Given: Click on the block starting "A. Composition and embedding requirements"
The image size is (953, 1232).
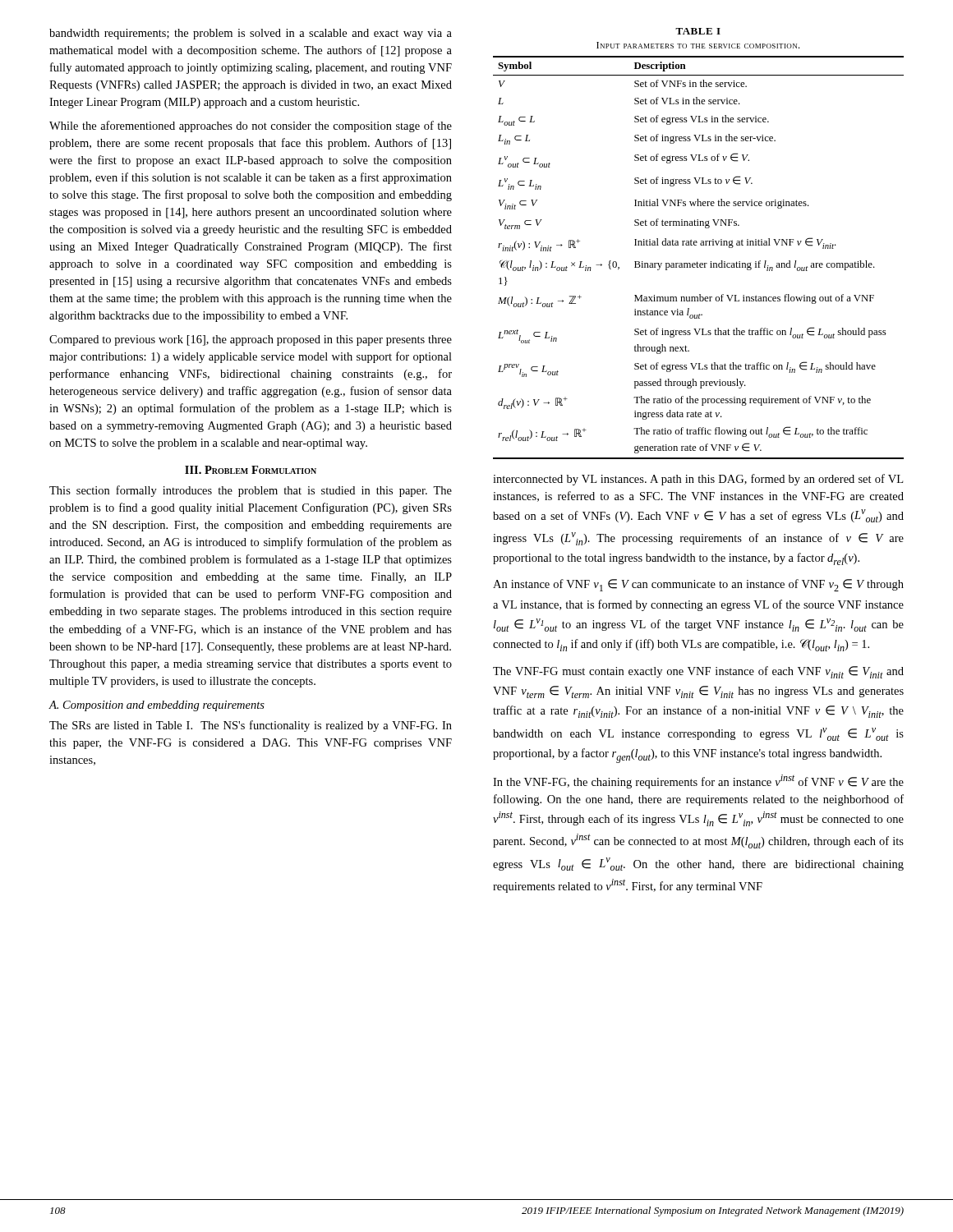Looking at the screenshot, I should (x=251, y=705).
